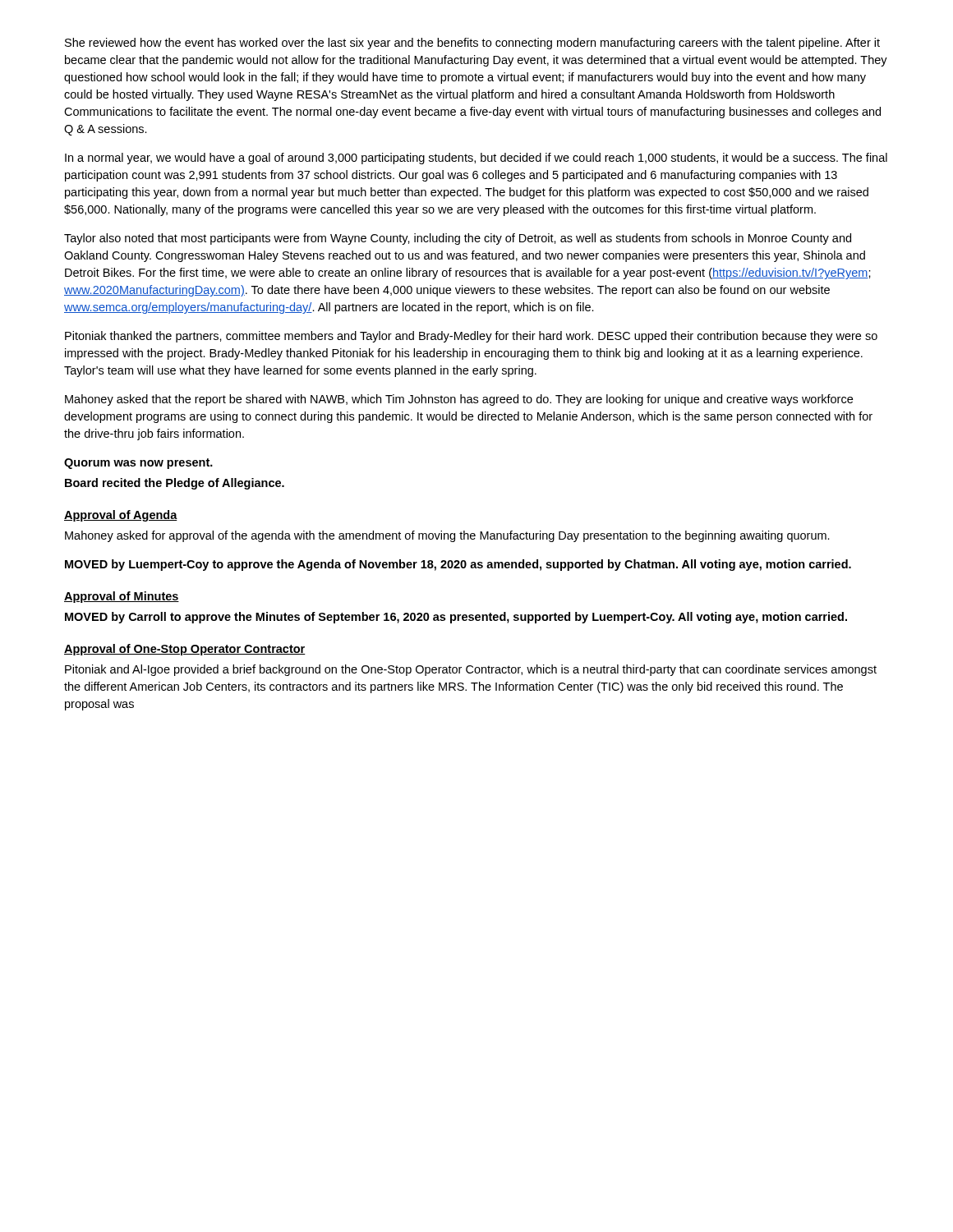Click on the text block that says "Pitoniak thanked the partners, committee members and Taylor"

click(x=471, y=353)
